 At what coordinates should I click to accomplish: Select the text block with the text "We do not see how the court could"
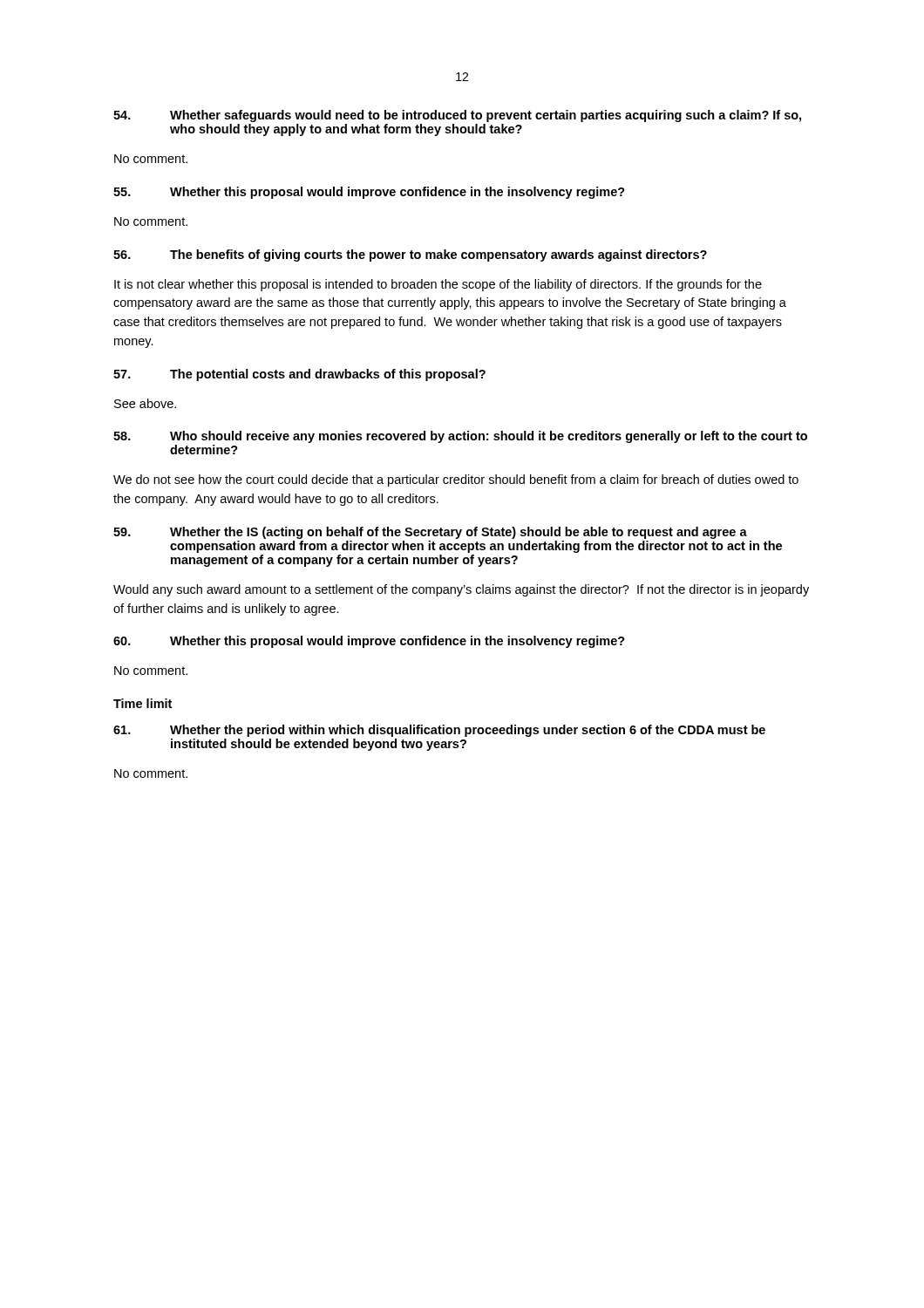(x=456, y=489)
